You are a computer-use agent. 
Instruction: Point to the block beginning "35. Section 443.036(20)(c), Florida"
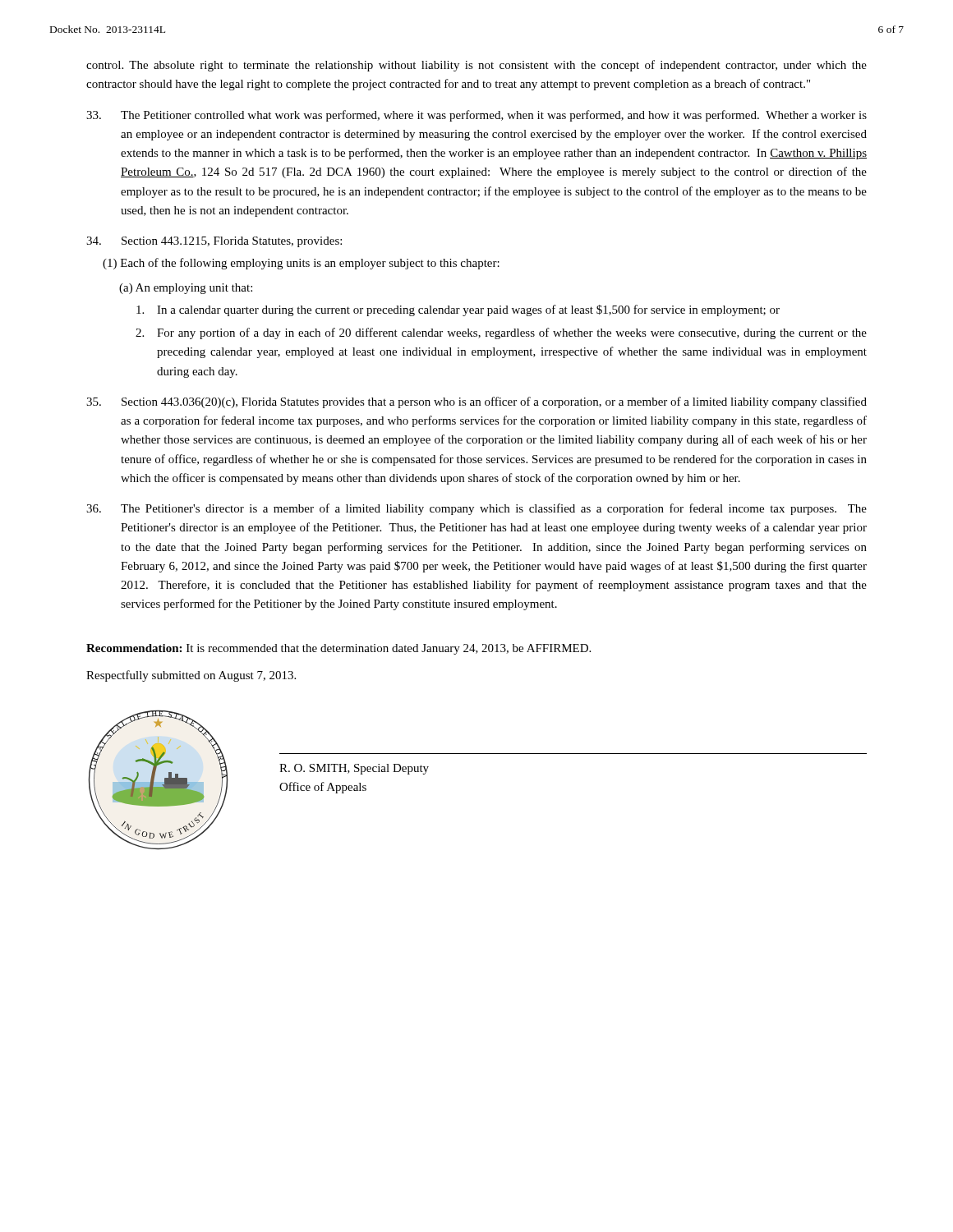(x=476, y=440)
